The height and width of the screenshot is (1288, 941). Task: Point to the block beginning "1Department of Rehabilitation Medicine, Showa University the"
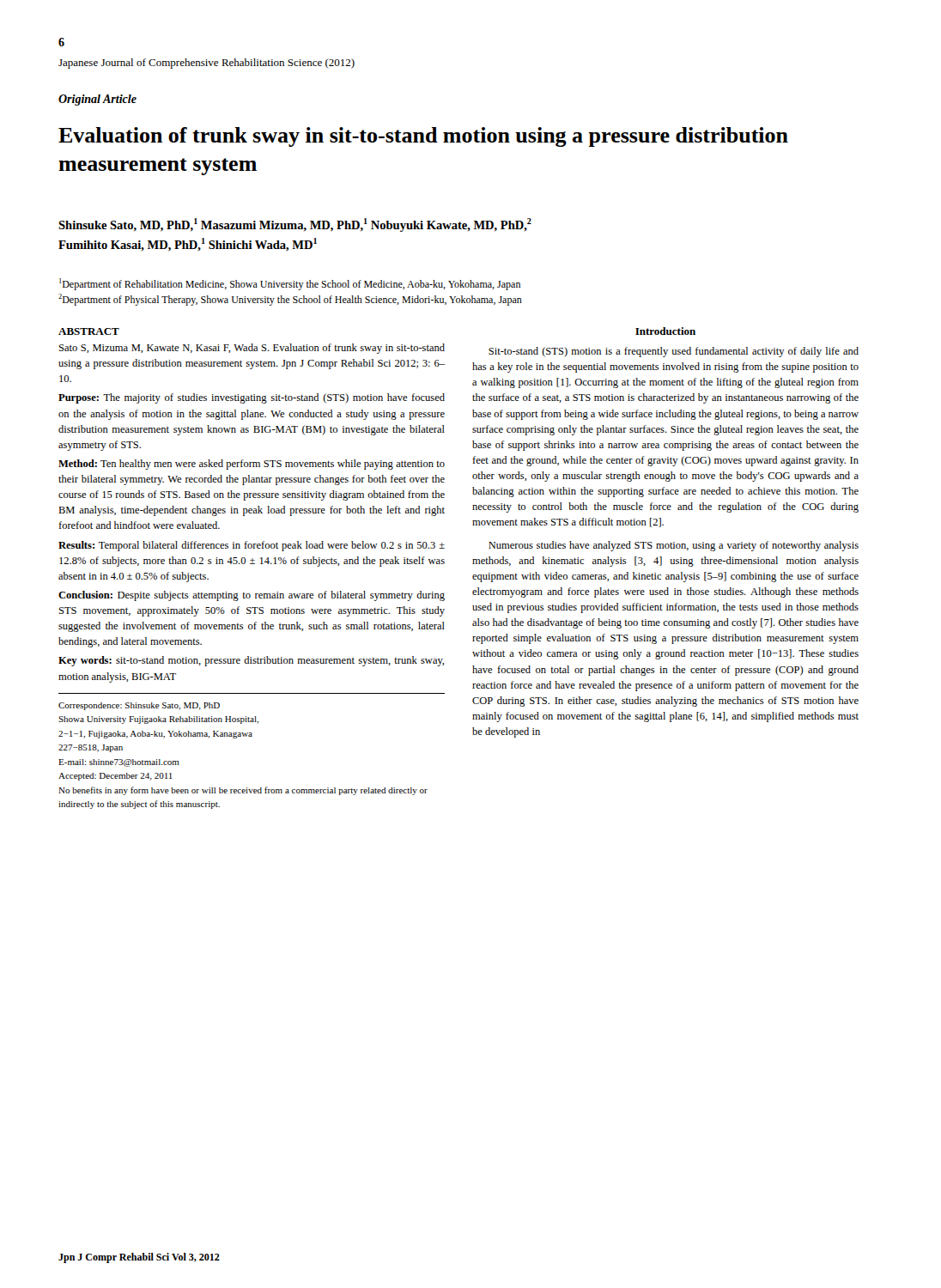point(290,292)
